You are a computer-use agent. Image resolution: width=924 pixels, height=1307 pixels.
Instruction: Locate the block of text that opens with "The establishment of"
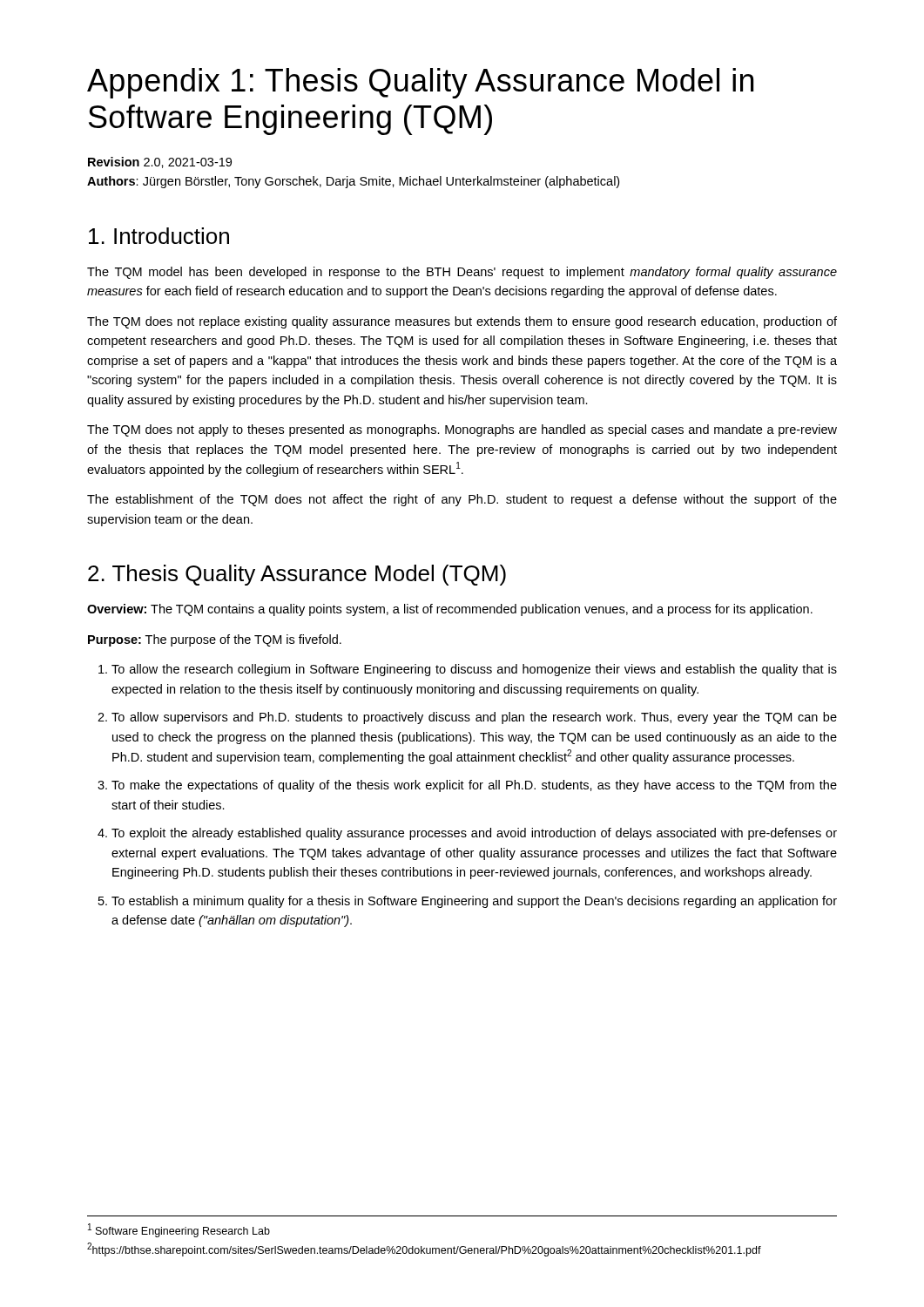point(462,510)
